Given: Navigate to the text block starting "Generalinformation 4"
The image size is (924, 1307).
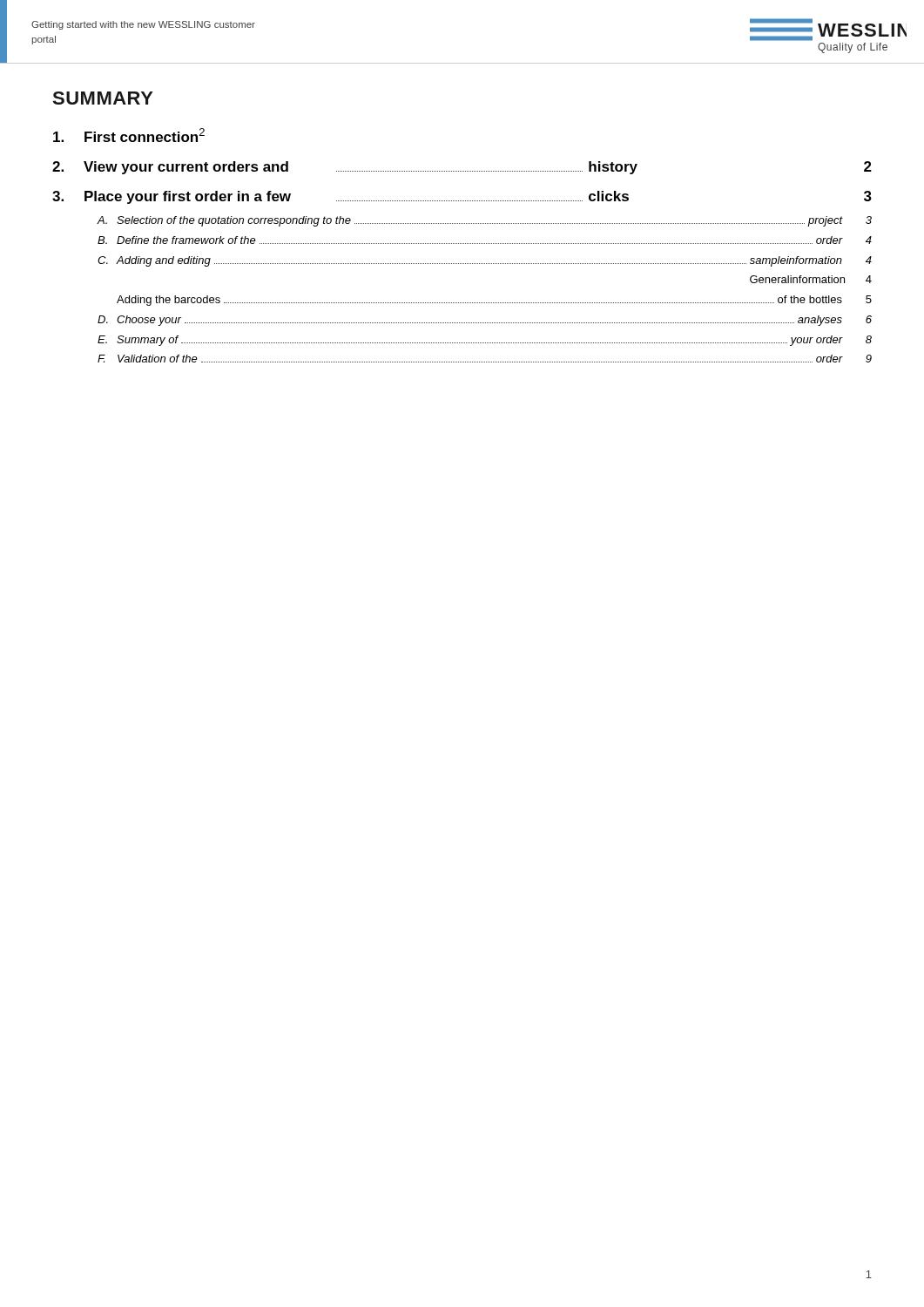Looking at the screenshot, I should [x=811, y=279].
